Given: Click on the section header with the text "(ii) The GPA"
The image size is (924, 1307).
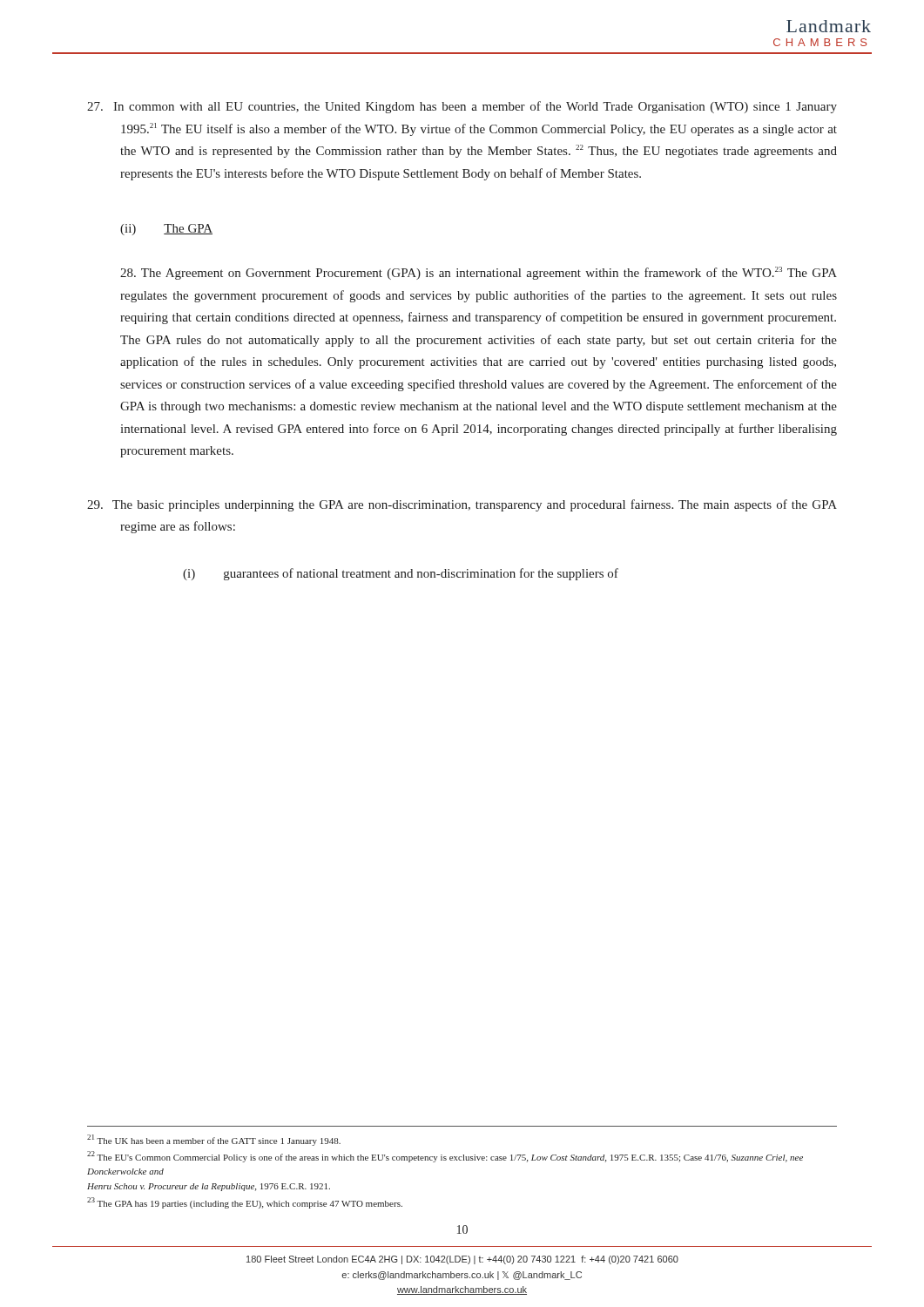Looking at the screenshot, I should tap(166, 229).
